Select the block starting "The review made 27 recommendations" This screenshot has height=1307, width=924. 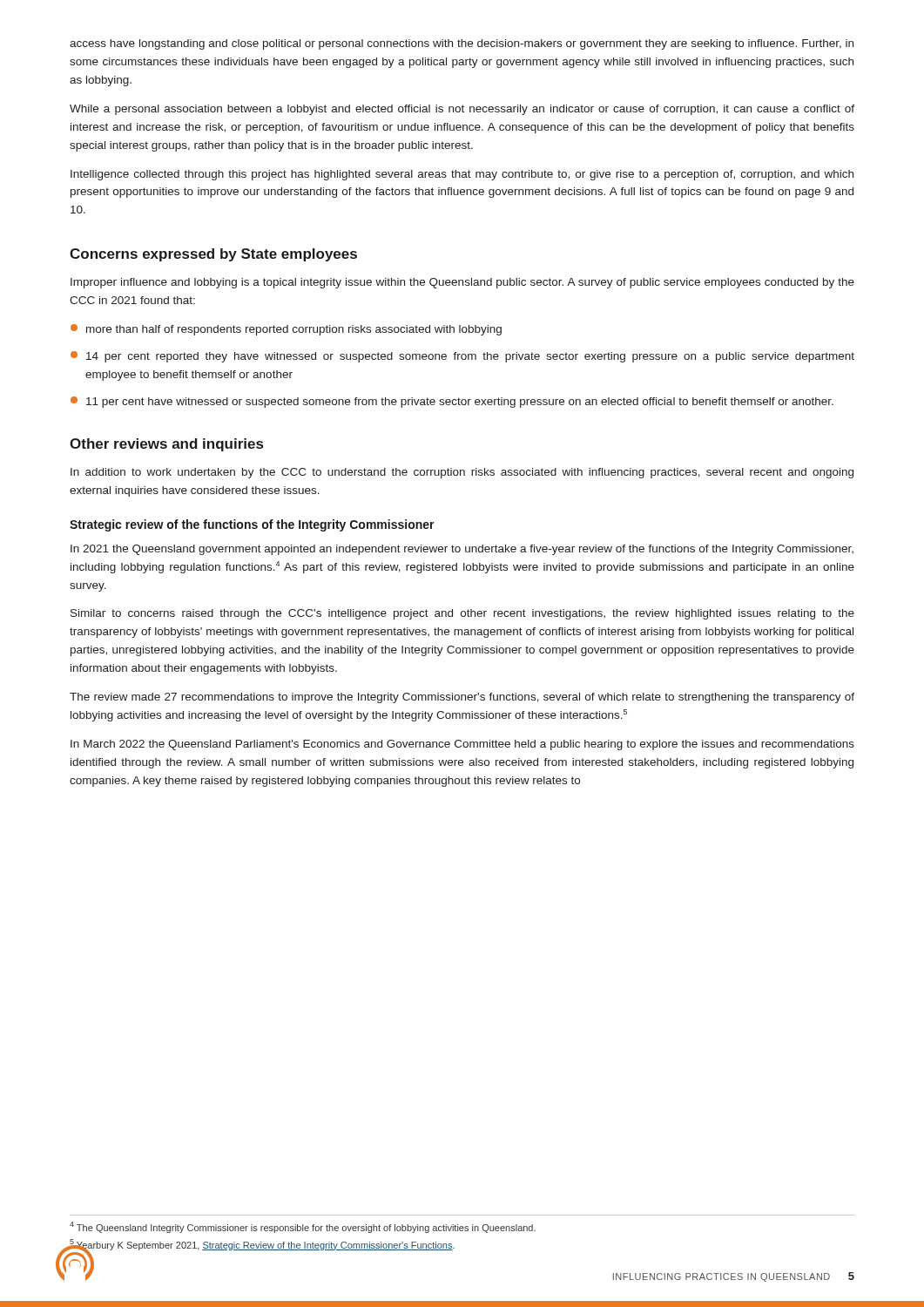tap(462, 707)
